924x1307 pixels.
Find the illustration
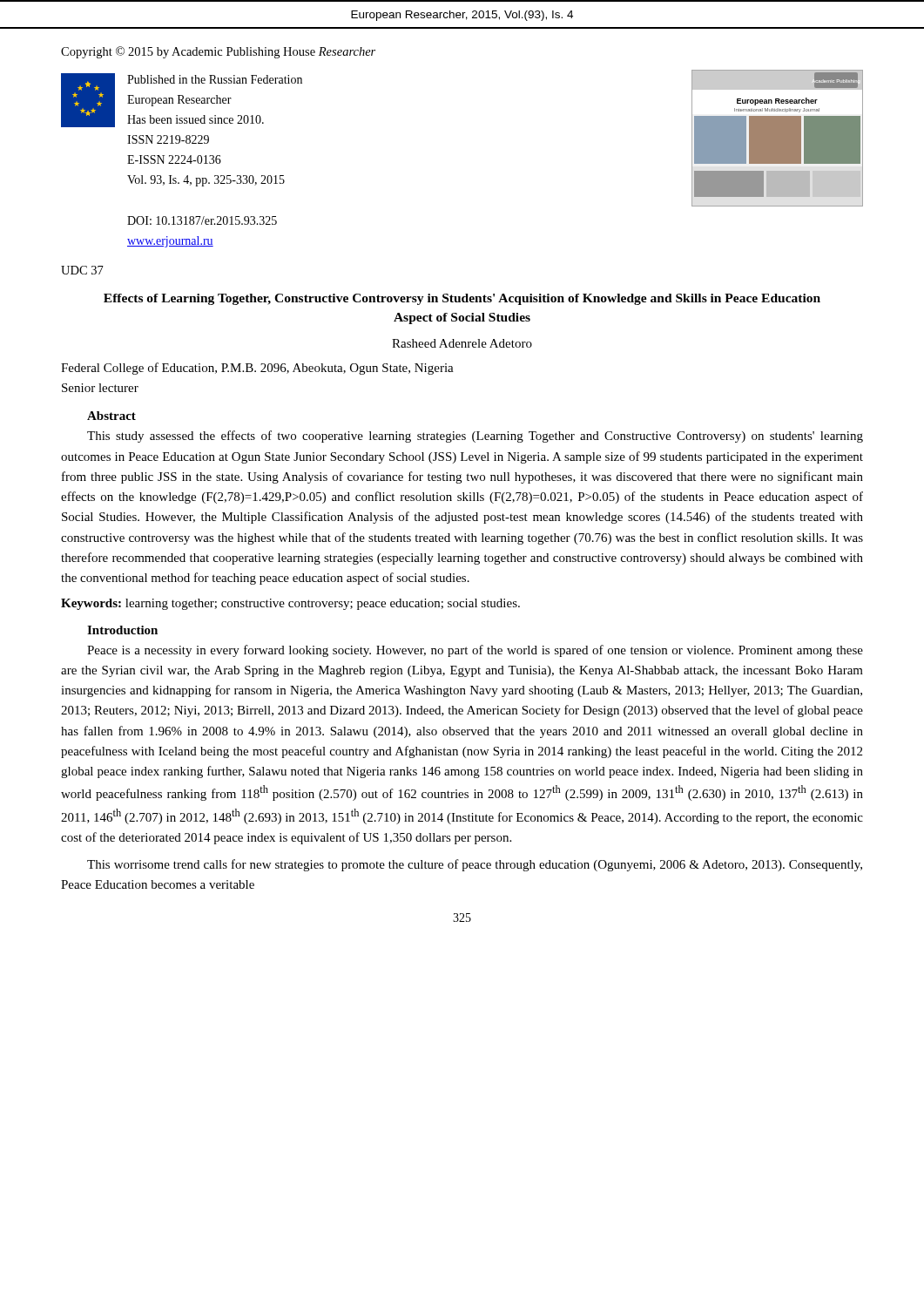click(x=88, y=100)
